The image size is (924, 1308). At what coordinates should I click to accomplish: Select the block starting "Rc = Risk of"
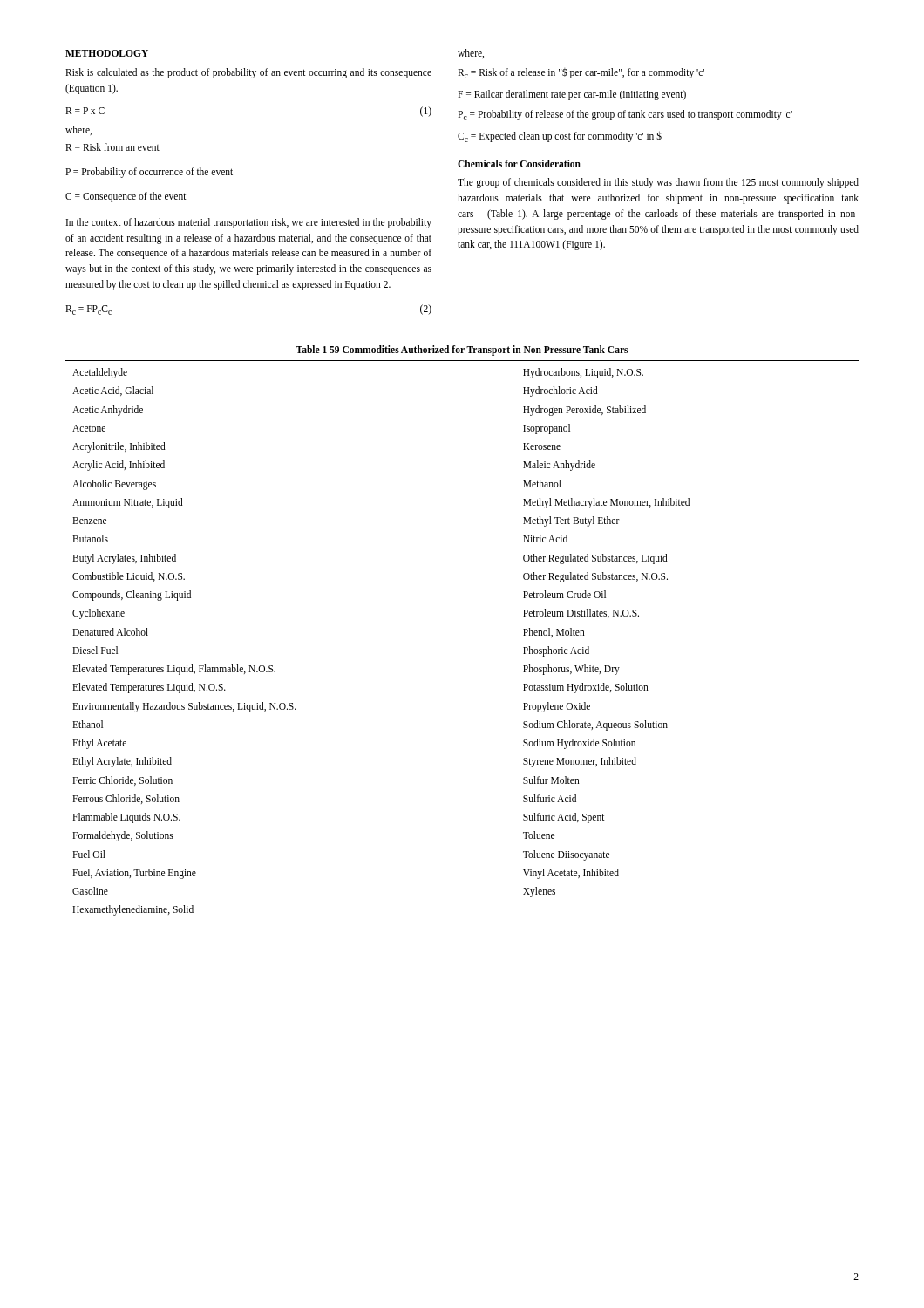point(581,74)
